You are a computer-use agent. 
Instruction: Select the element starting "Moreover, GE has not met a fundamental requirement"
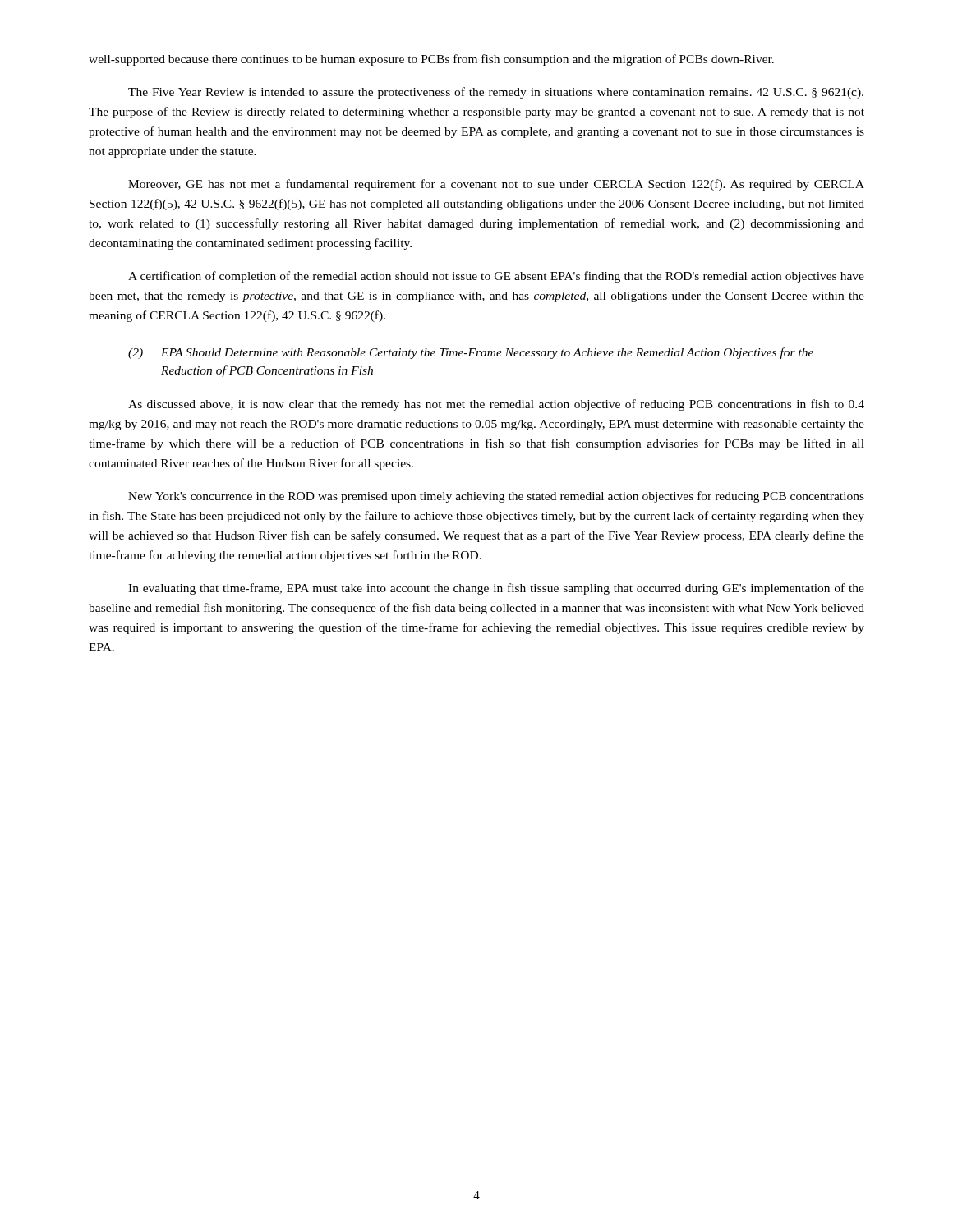(476, 214)
